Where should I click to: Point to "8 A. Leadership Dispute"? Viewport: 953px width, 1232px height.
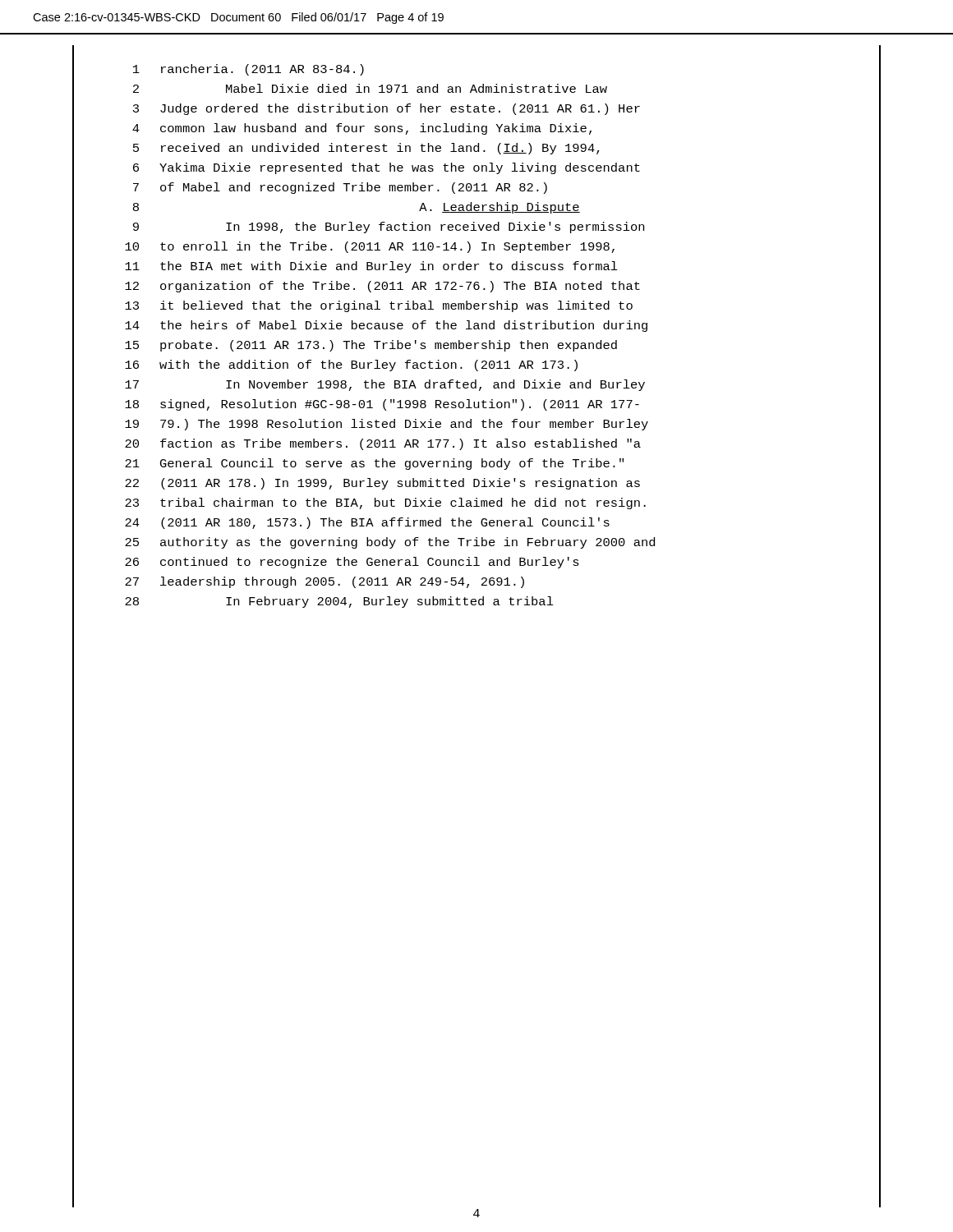(x=476, y=208)
